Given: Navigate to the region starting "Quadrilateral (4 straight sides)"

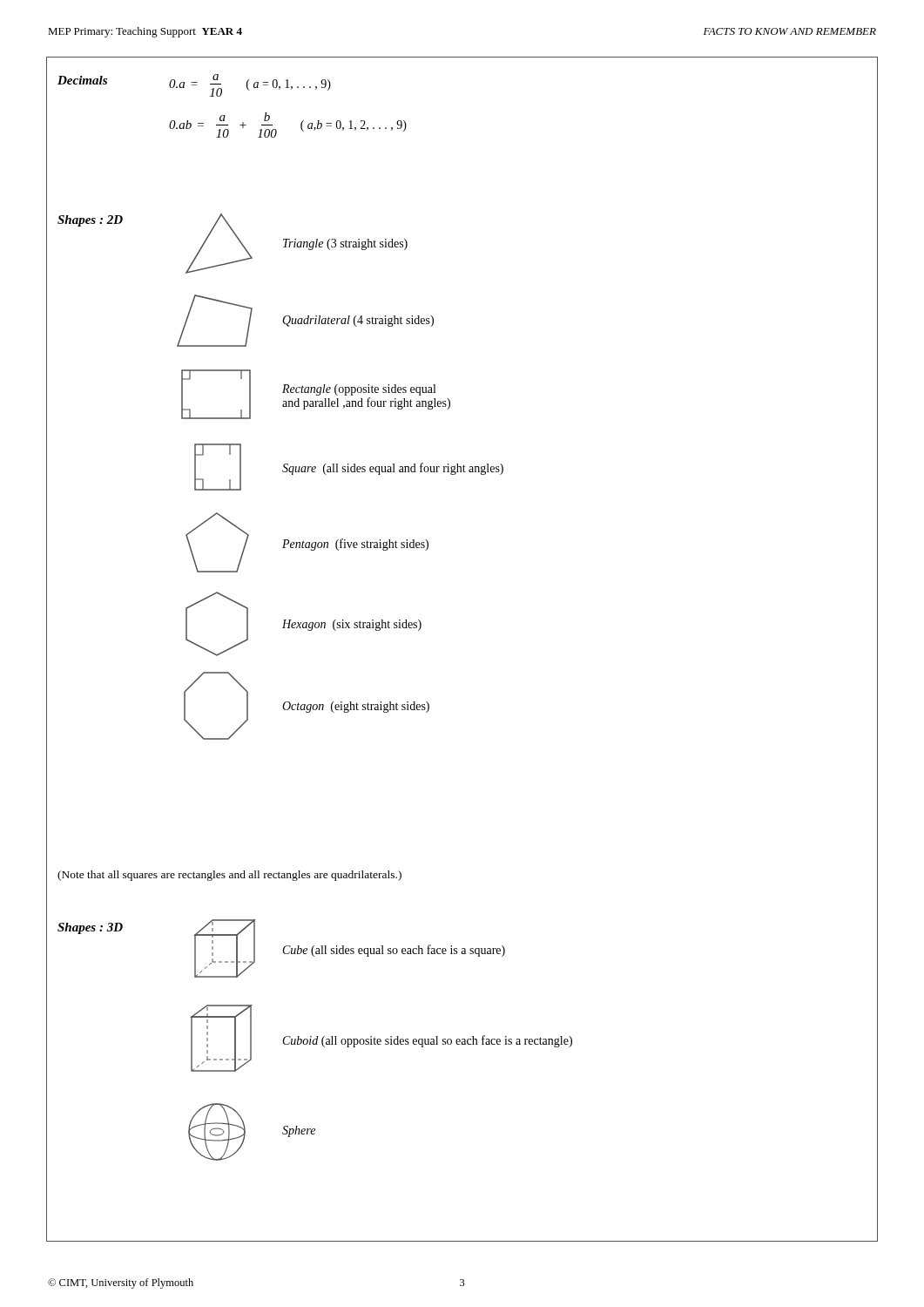Looking at the screenshot, I should (358, 320).
